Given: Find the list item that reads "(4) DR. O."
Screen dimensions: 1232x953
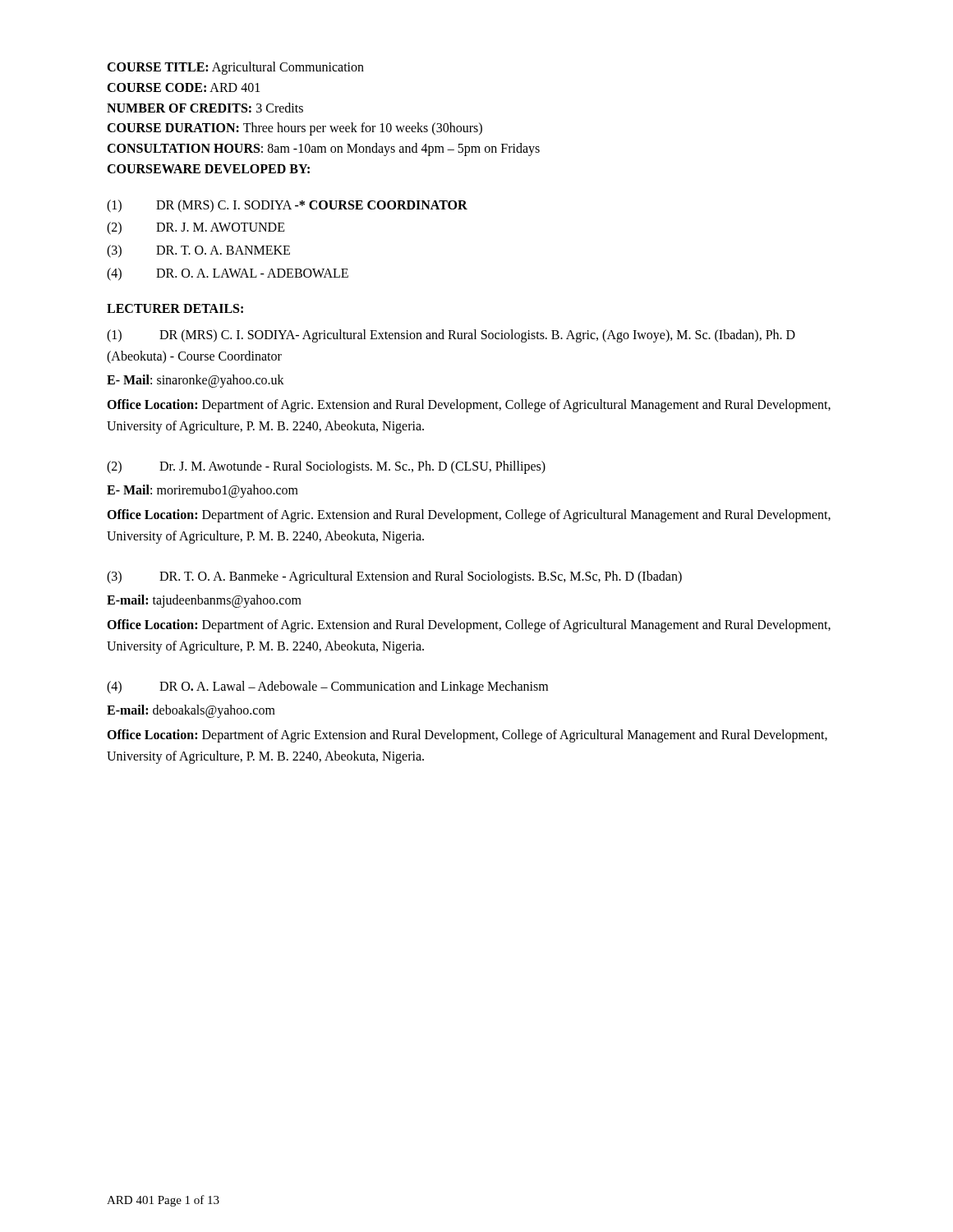Looking at the screenshot, I should coord(228,273).
